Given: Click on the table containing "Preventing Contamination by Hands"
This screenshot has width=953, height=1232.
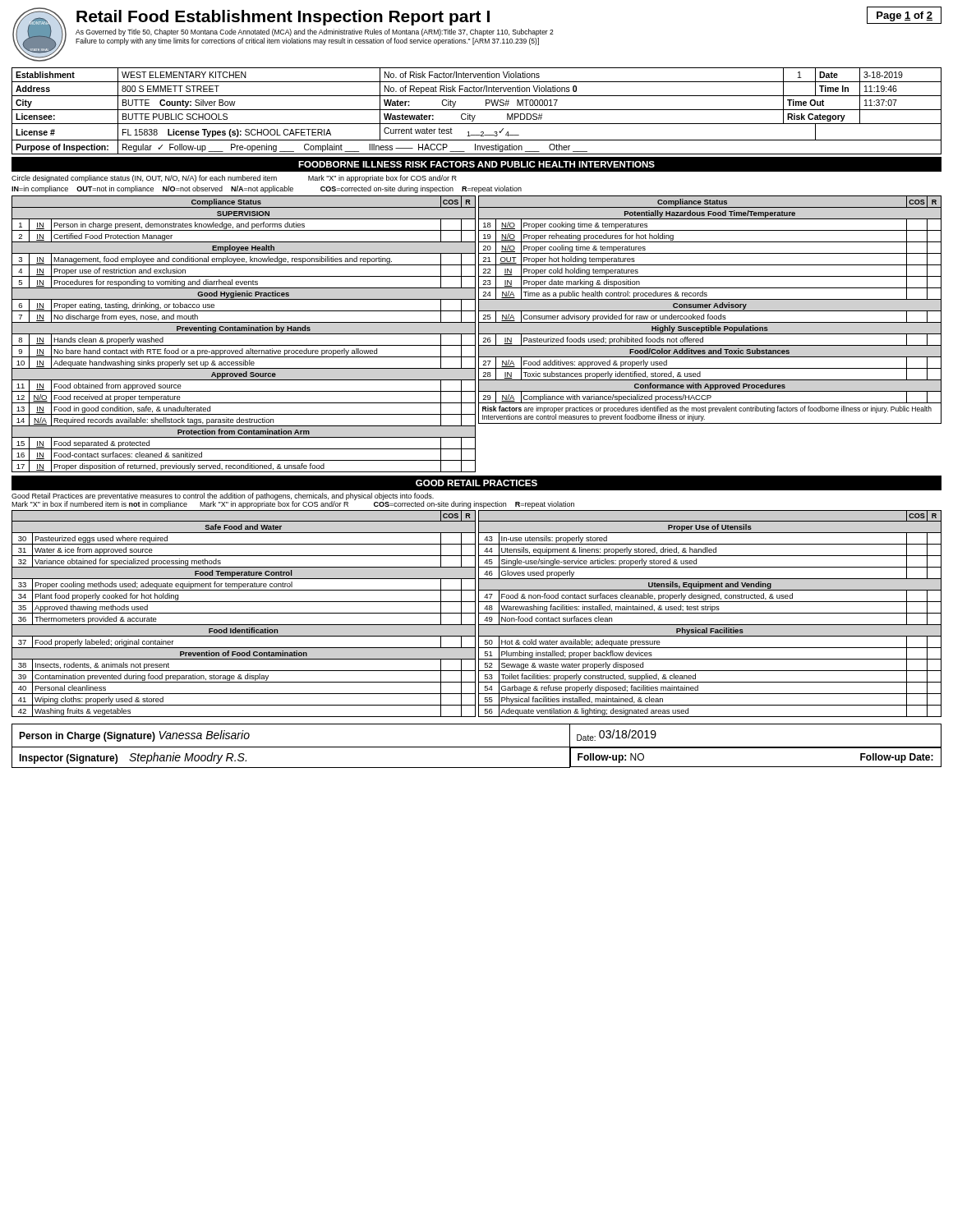Looking at the screenshot, I should (x=476, y=334).
